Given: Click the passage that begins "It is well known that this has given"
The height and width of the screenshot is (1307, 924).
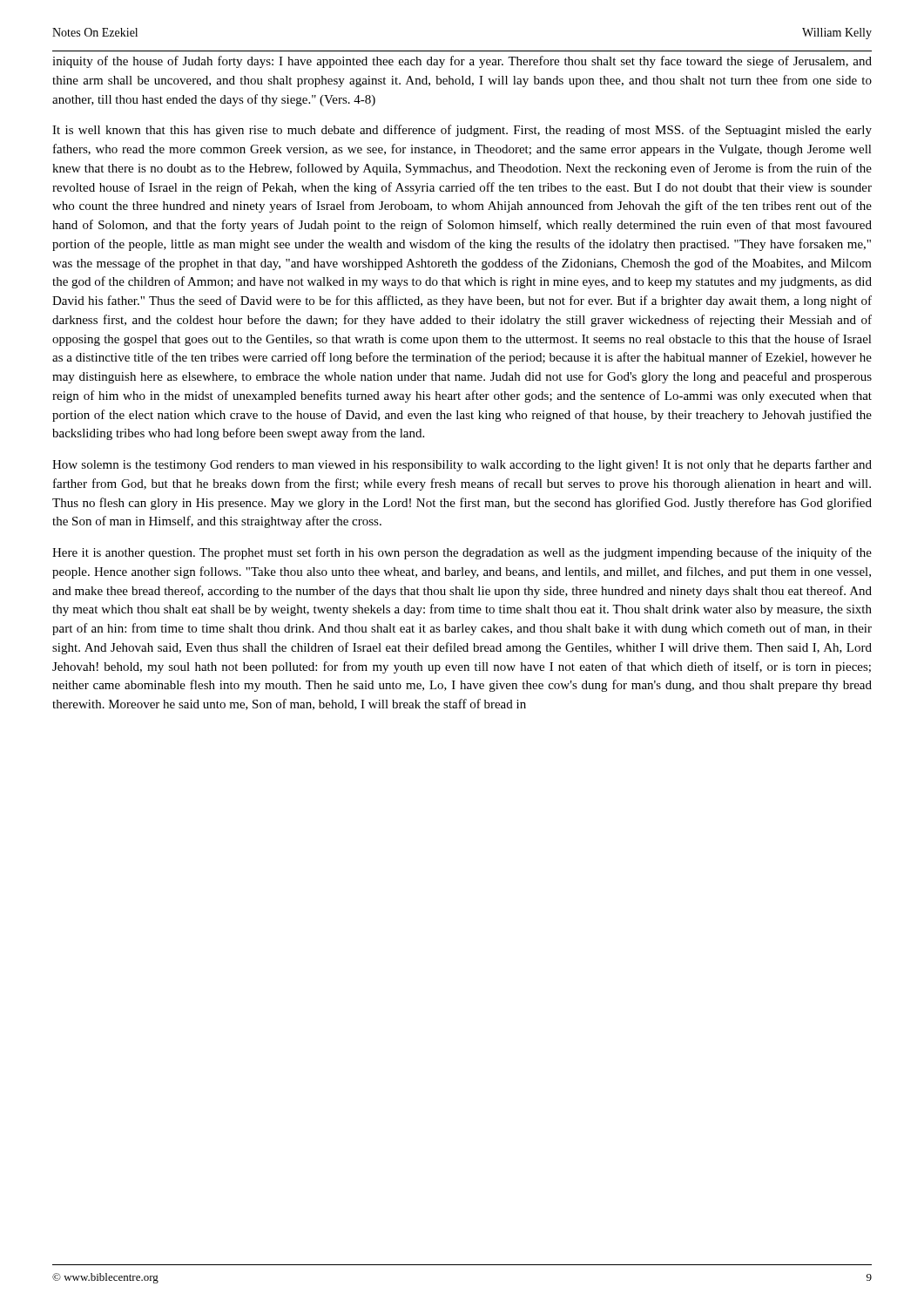Looking at the screenshot, I should click(x=462, y=282).
